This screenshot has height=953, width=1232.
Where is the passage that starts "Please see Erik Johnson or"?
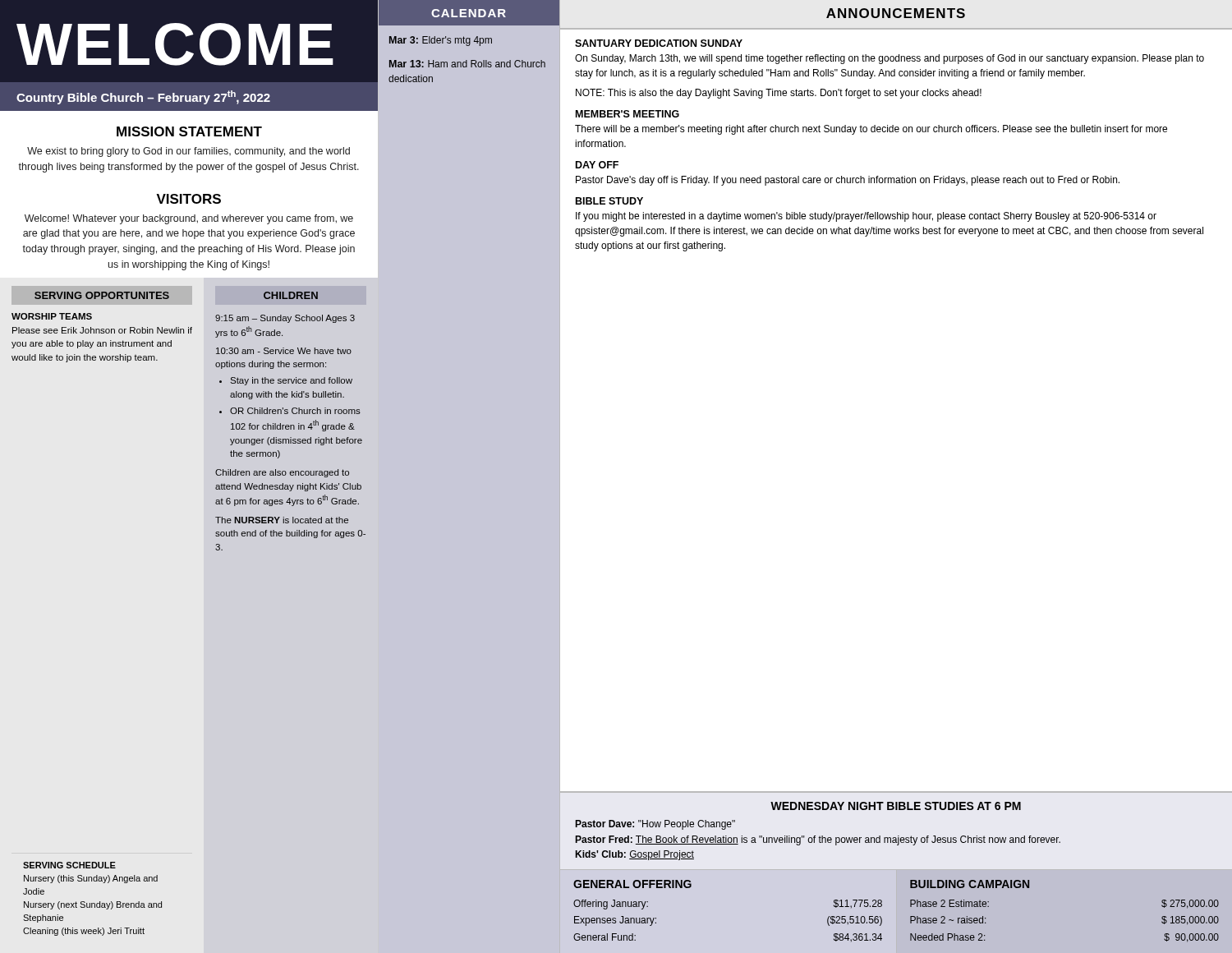pos(102,344)
